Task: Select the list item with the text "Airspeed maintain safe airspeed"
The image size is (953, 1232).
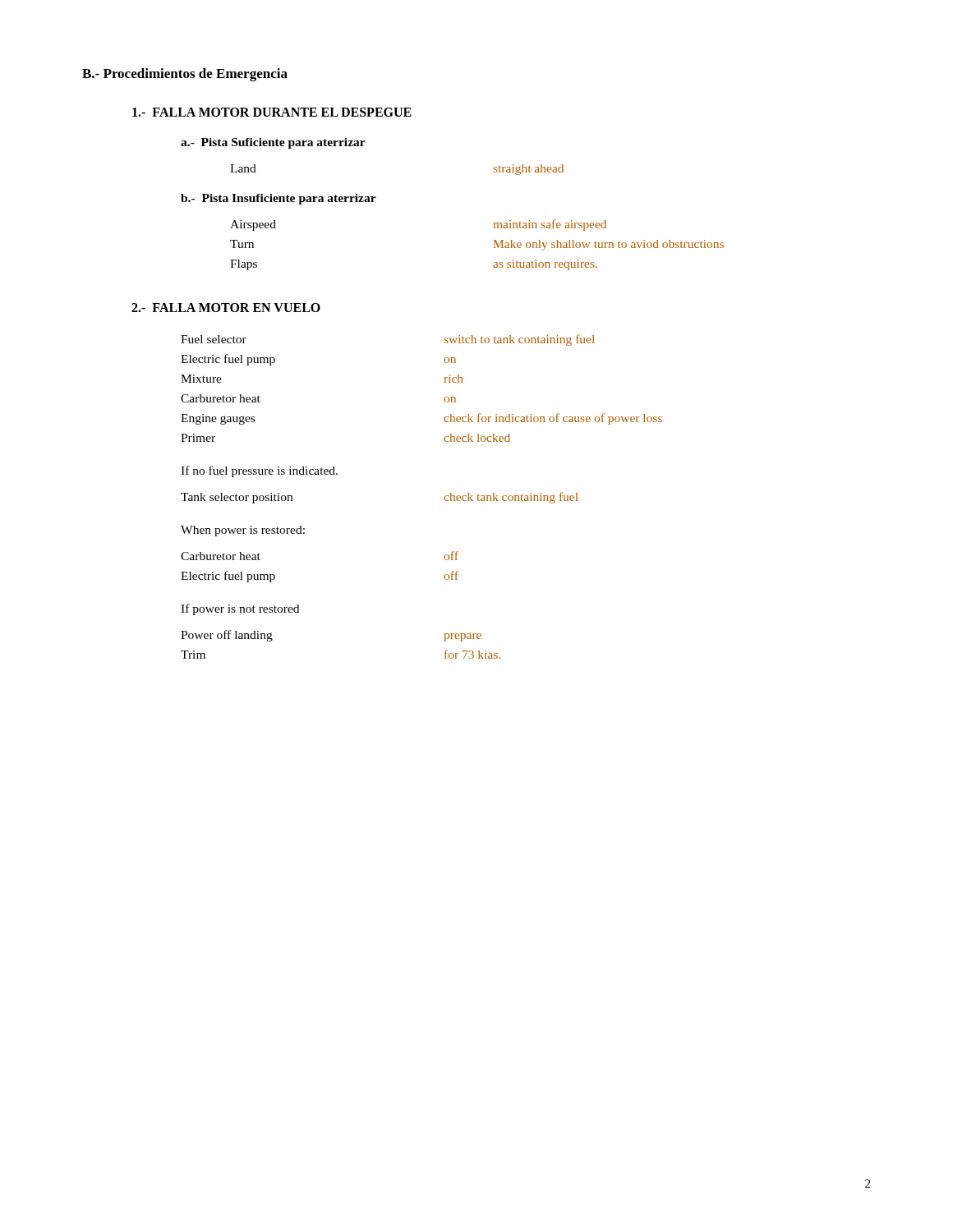Action: 253,225
